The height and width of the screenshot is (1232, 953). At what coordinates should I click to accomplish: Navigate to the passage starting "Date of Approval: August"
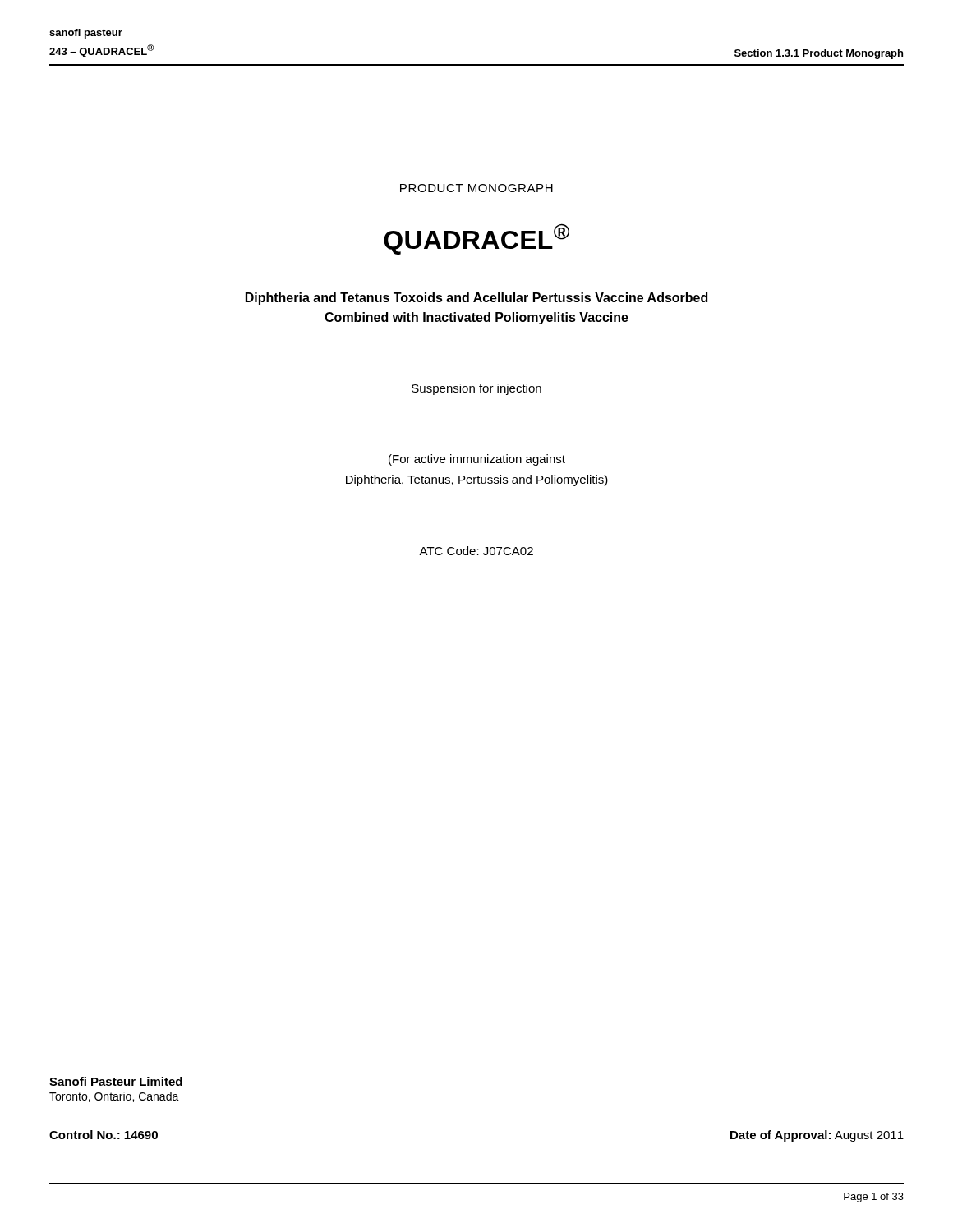point(817,1135)
